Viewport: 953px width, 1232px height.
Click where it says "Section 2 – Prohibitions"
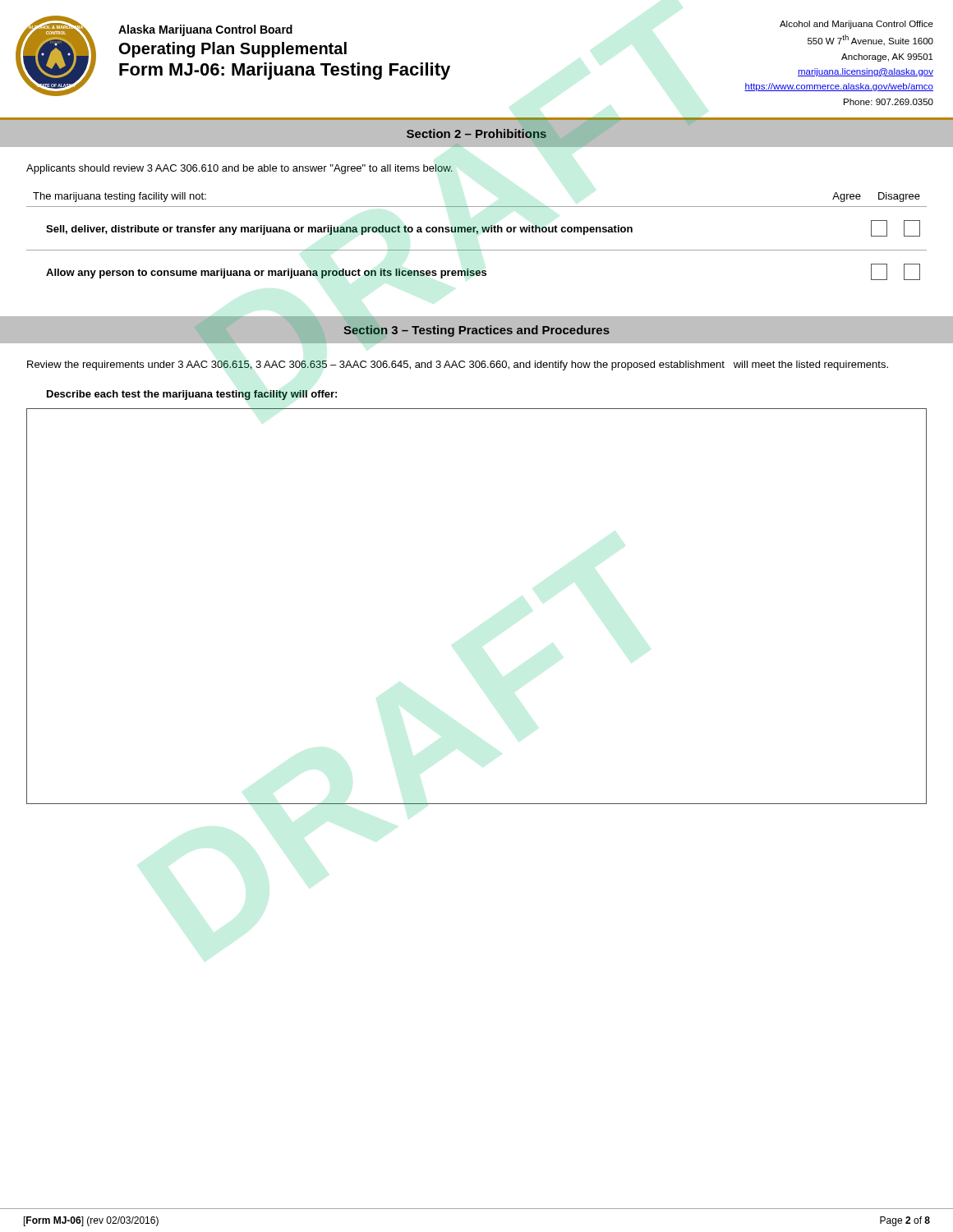[476, 134]
